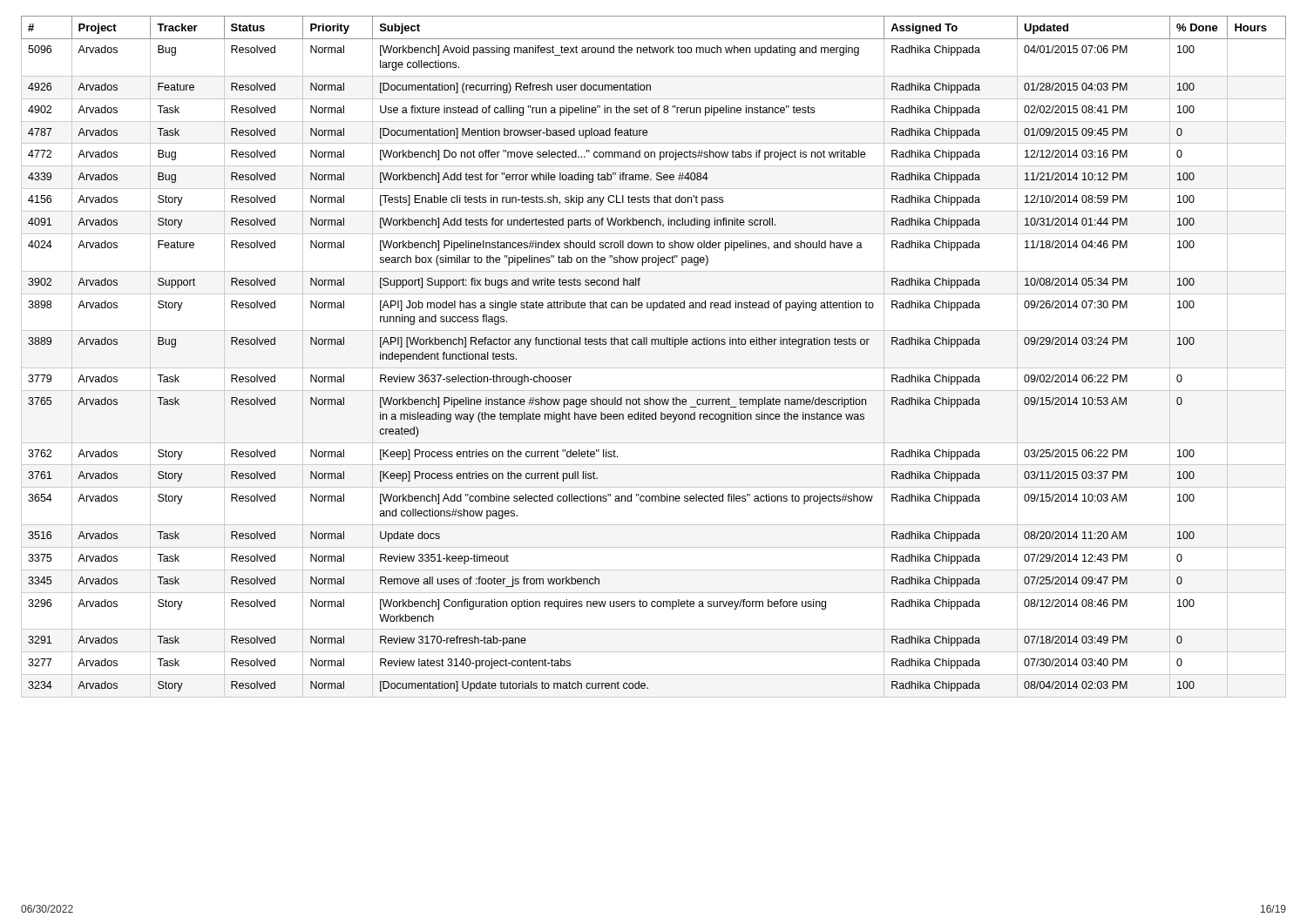Click on the table containing "Radhika Chippada"
The width and height of the screenshot is (1307, 924).
pos(654,357)
